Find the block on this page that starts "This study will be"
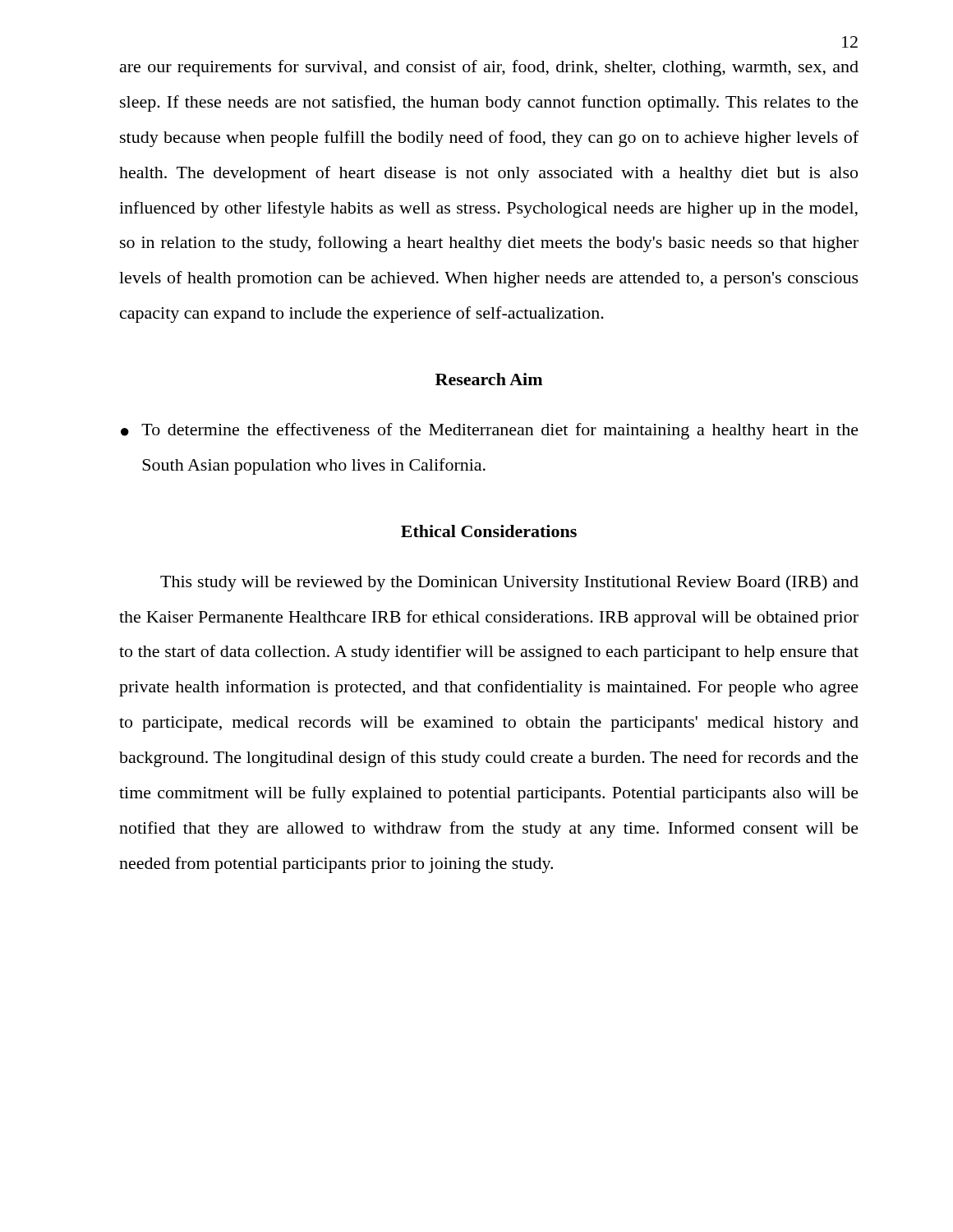Viewport: 953px width, 1232px height. [489, 723]
